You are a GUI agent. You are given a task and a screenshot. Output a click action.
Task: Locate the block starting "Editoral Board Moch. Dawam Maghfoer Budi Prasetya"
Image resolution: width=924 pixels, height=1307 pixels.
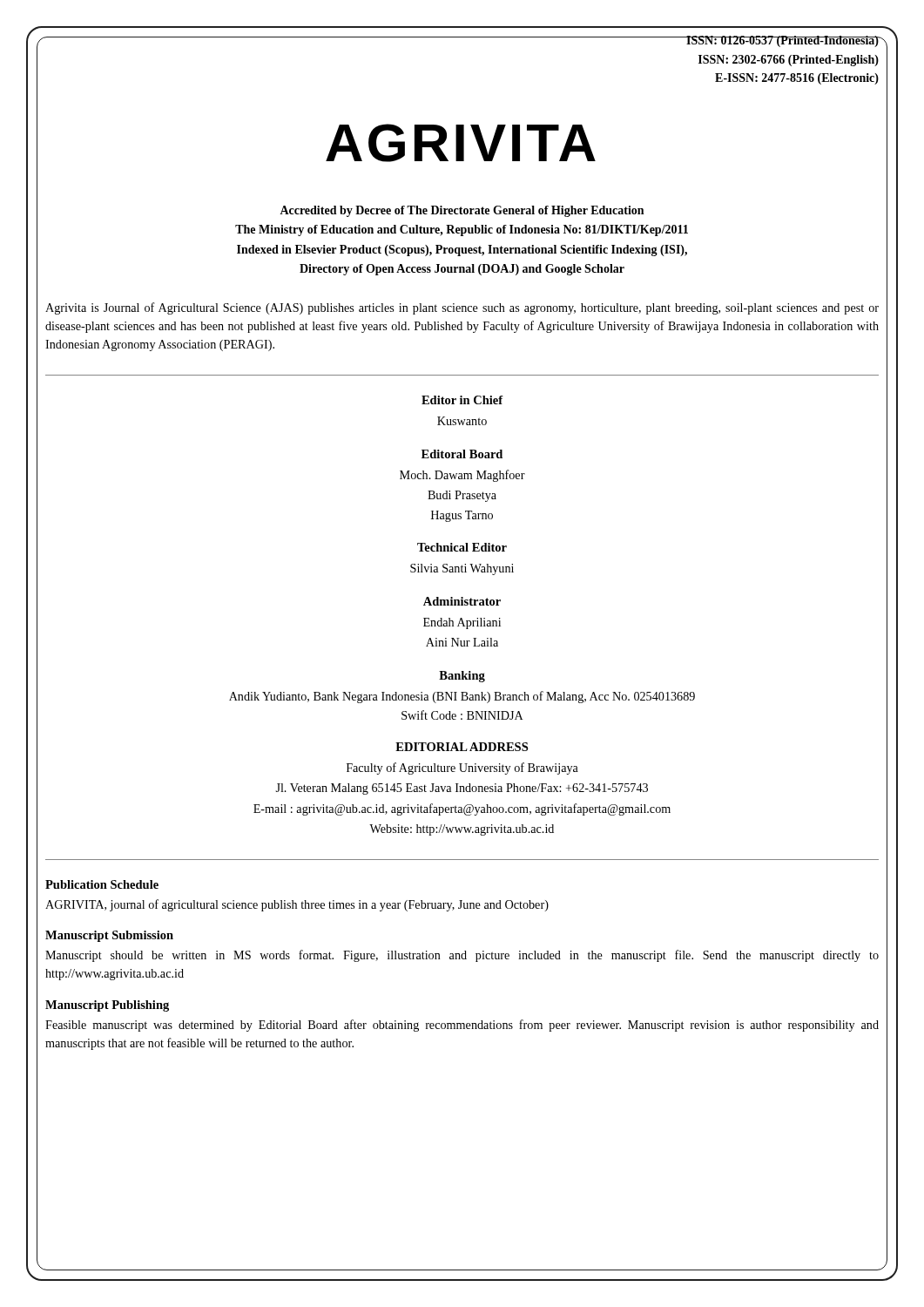[x=462, y=485]
